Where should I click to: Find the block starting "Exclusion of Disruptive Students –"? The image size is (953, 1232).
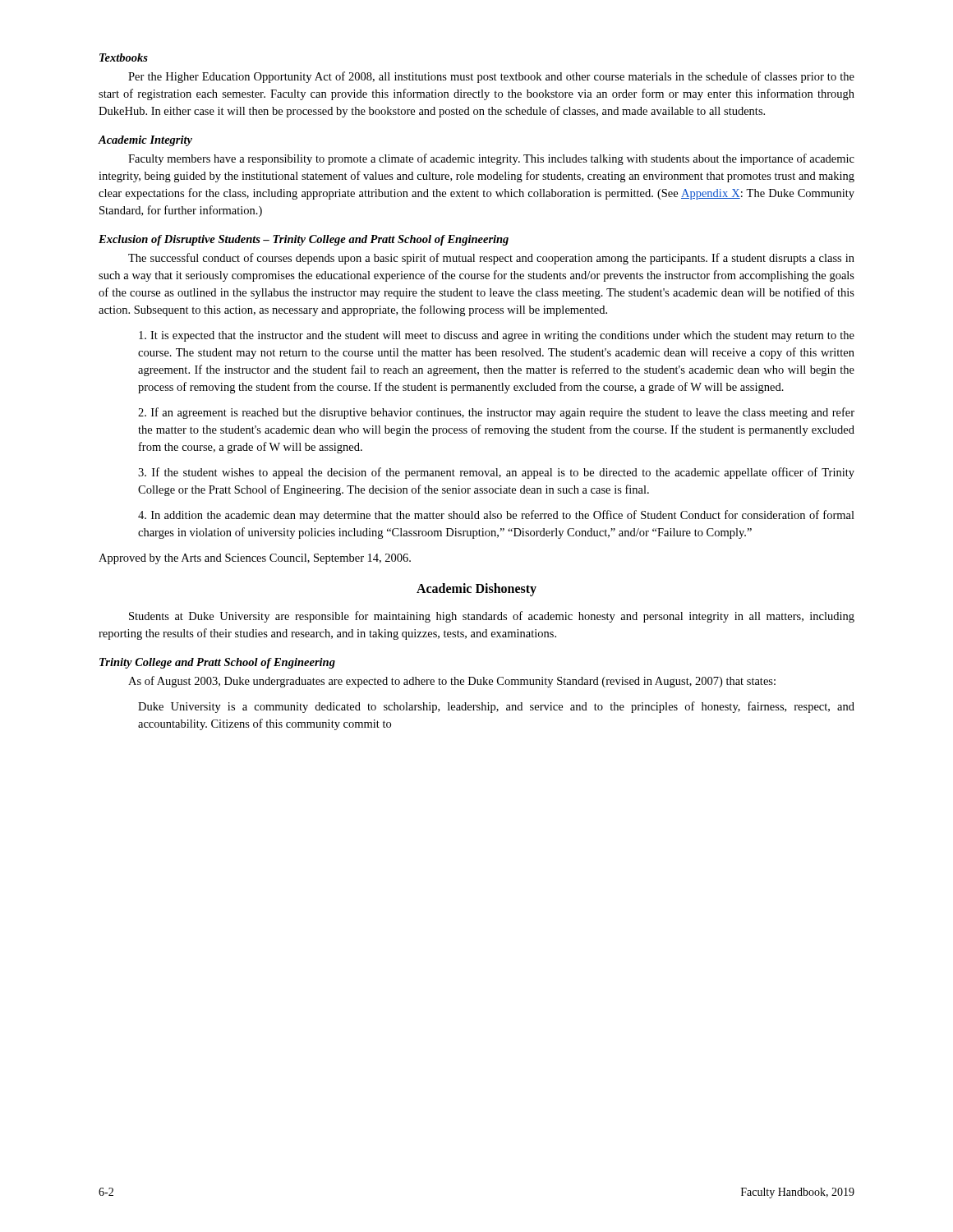click(304, 239)
